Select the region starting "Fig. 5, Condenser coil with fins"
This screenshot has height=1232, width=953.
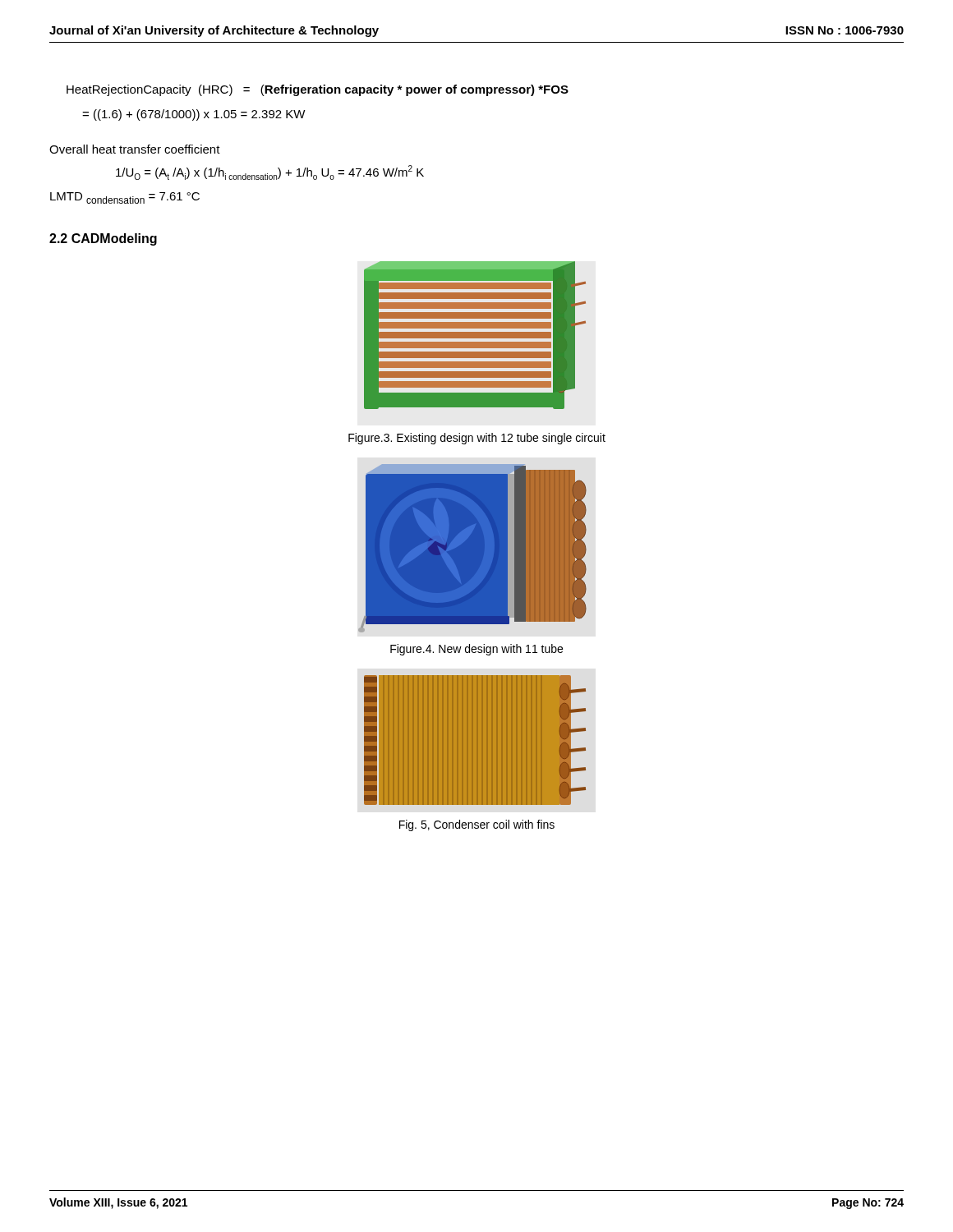pyautogui.click(x=476, y=825)
